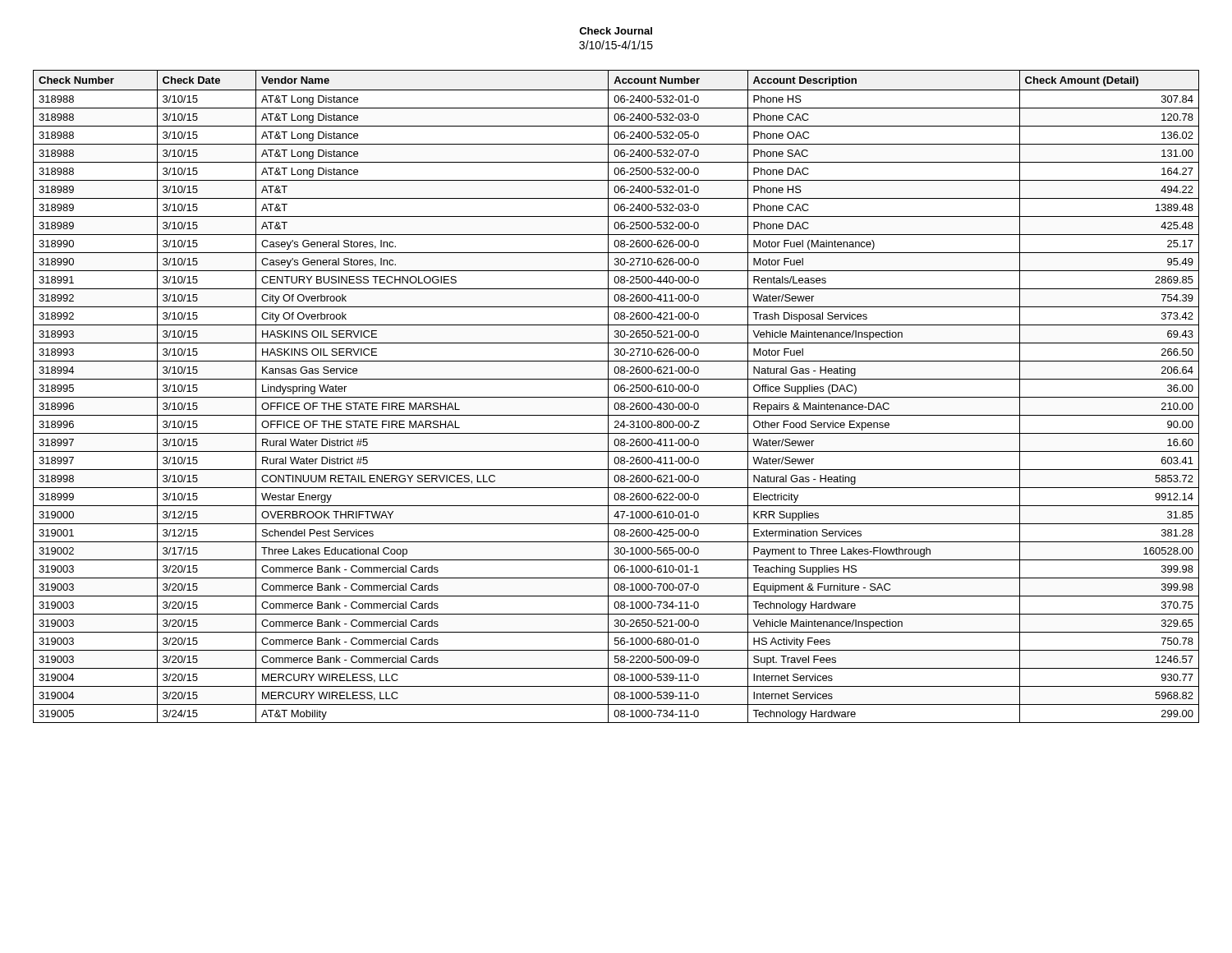1232x953 pixels.
Task: Find the table that mentions "Phone HS"
Action: (616, 391)
